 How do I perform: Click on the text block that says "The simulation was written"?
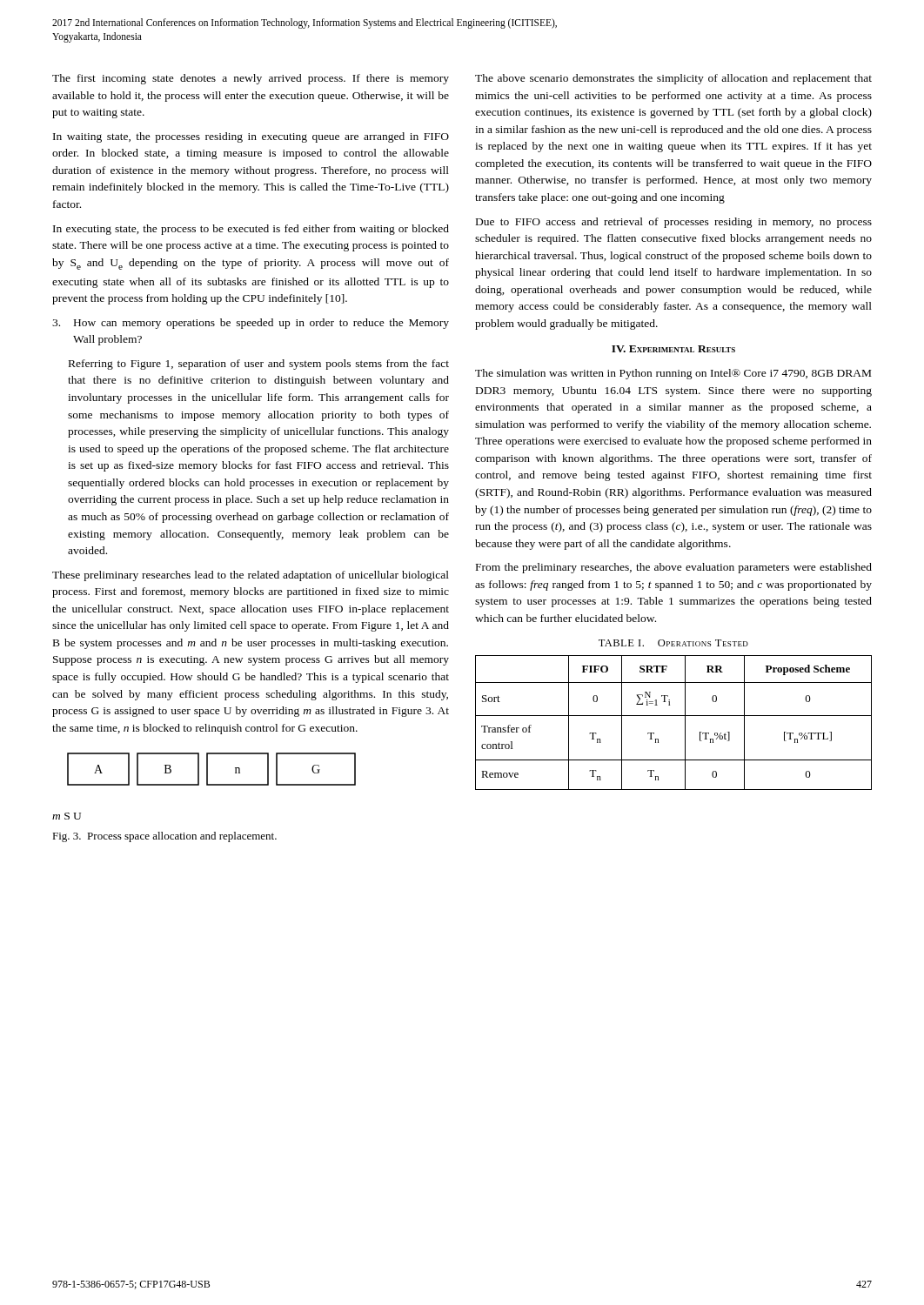point(673,458)
